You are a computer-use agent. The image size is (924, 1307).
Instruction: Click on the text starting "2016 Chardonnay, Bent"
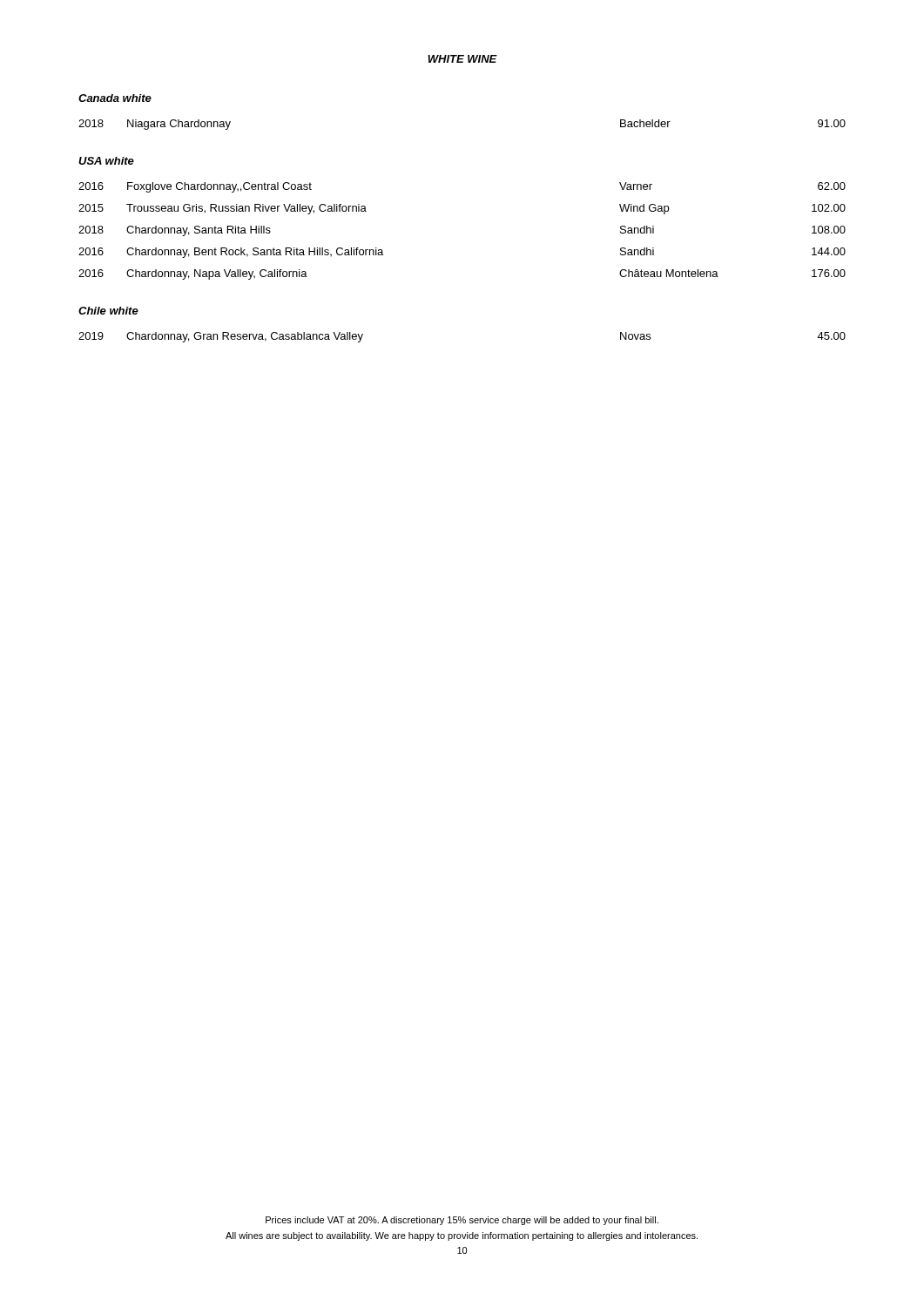coord(94,252)
